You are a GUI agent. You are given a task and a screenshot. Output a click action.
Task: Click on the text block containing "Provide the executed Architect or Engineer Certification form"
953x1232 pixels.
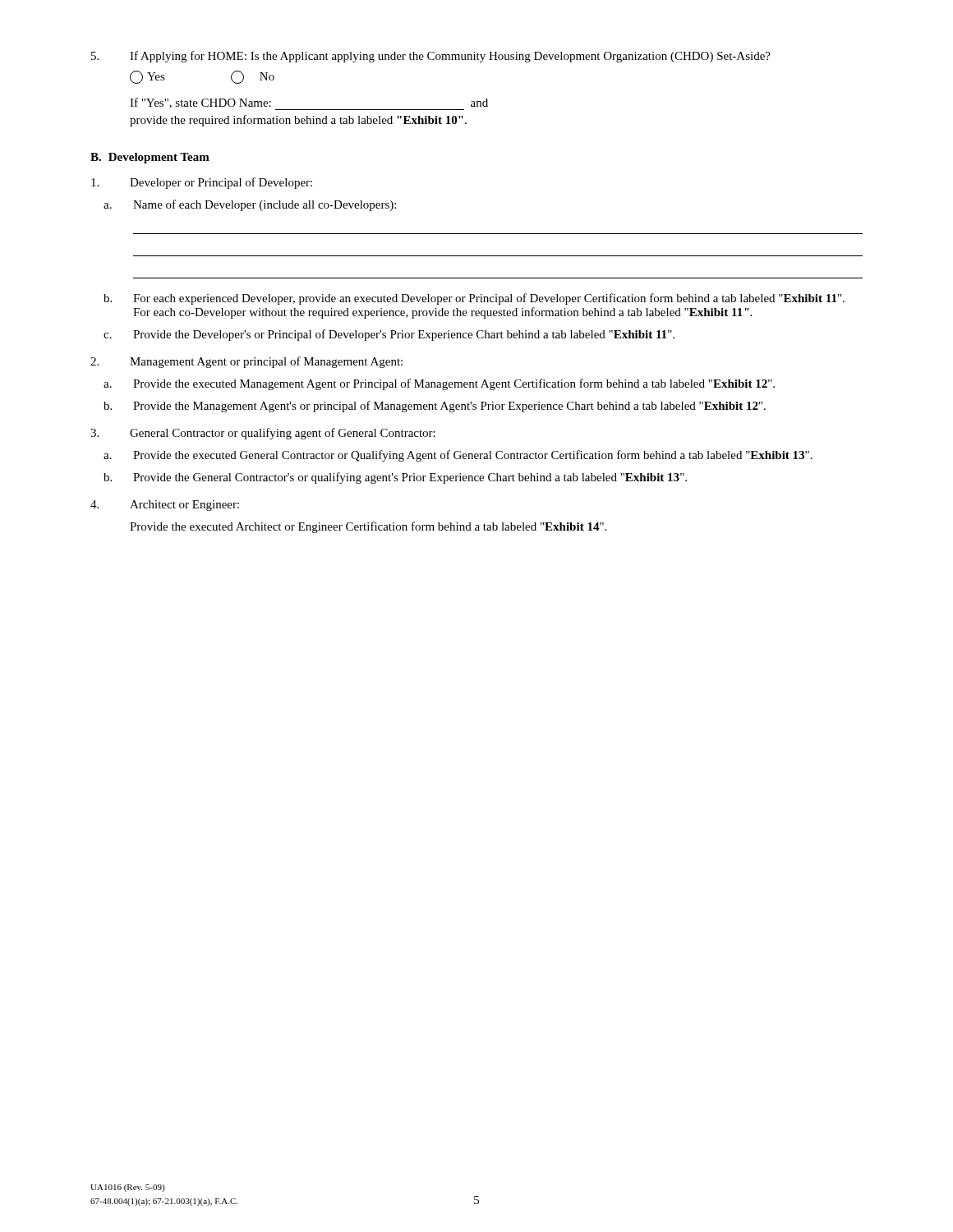[x=369, y=526]
